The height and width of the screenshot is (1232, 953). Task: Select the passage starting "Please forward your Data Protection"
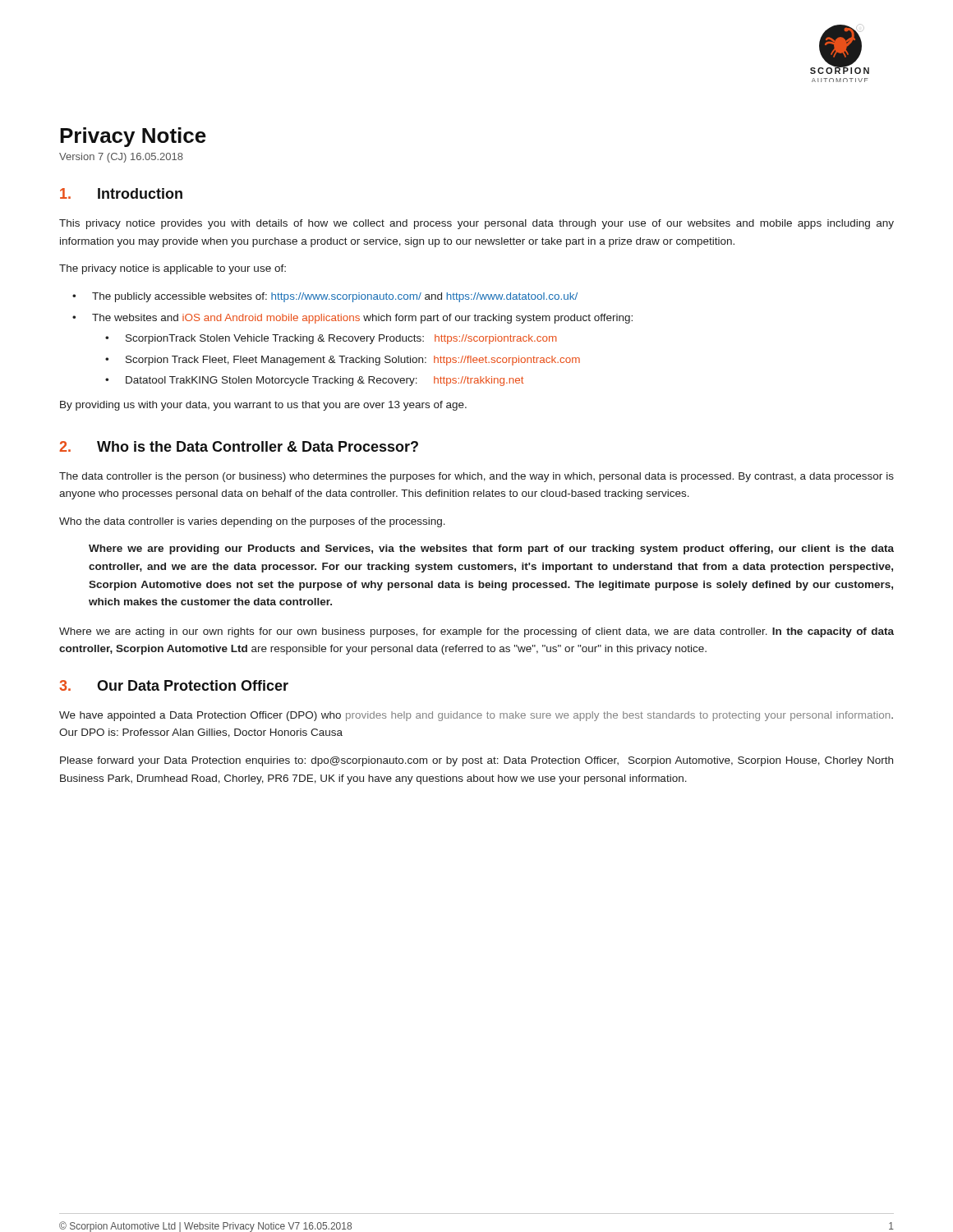coord(476,769)
